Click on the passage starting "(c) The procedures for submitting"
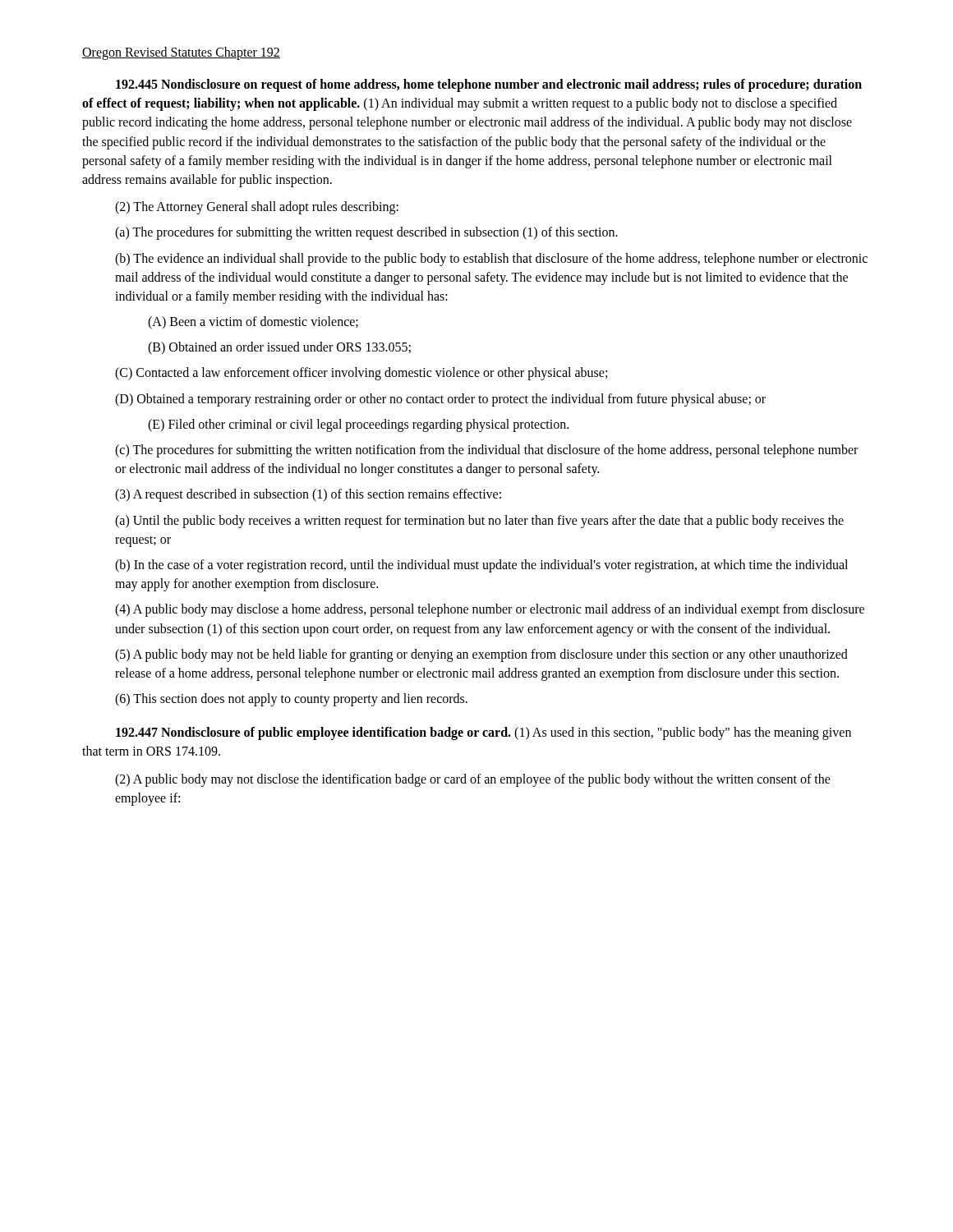 click(x=493, y=459)
